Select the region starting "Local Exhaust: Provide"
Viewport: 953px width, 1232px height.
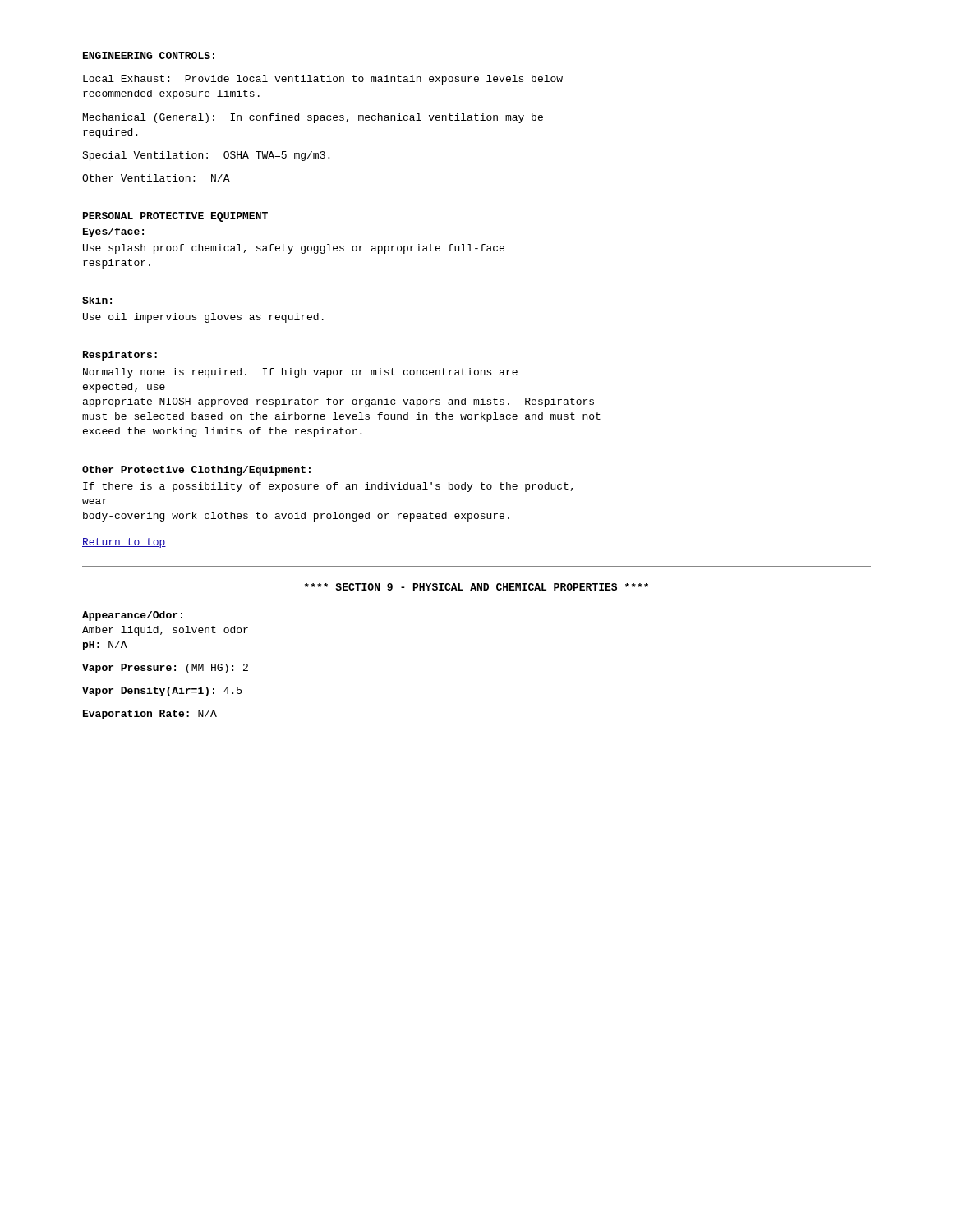click(322, 87)
